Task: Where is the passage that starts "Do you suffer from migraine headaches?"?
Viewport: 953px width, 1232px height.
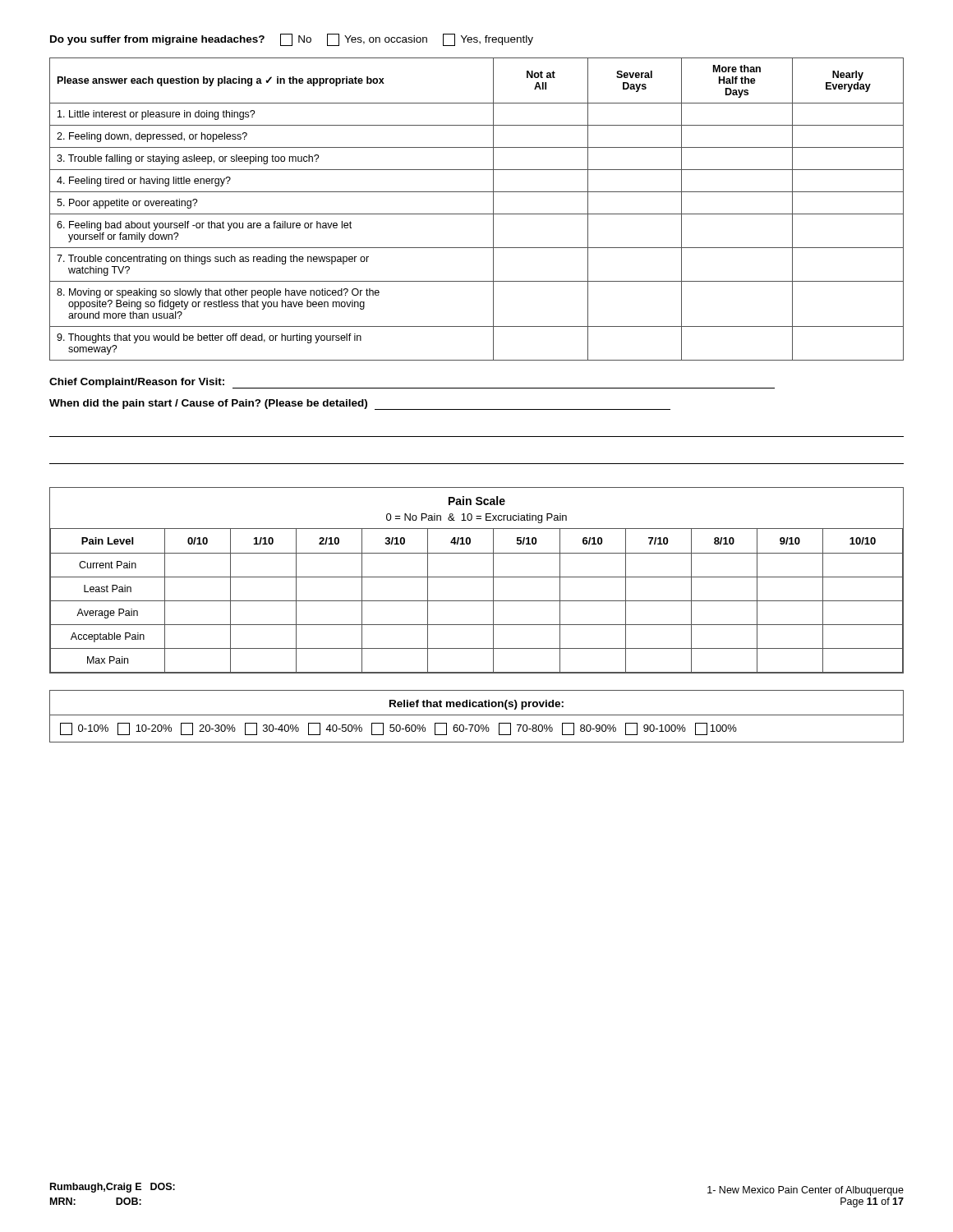Action: 291,39
